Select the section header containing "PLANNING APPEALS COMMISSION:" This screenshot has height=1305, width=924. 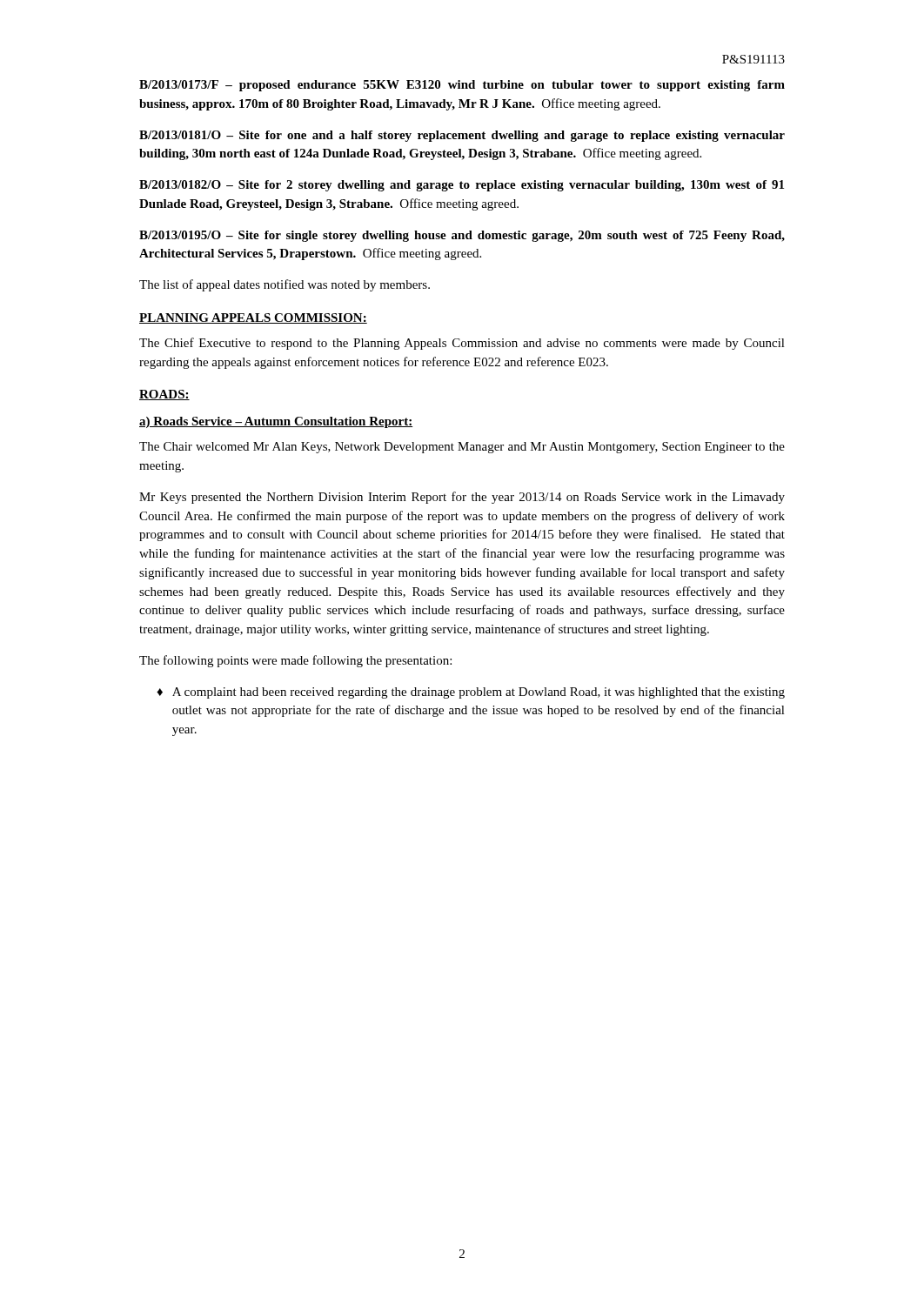coord(253,317)
